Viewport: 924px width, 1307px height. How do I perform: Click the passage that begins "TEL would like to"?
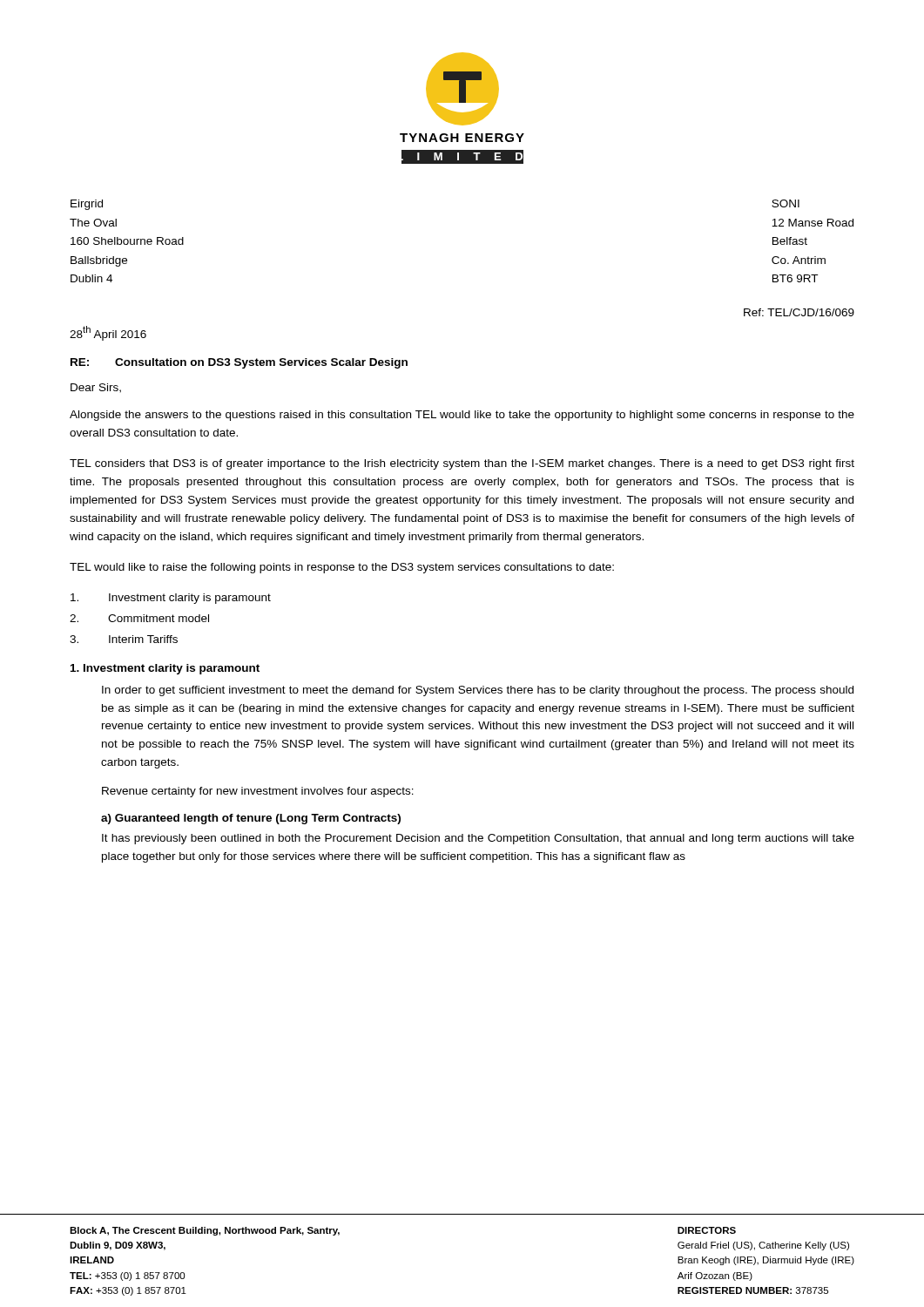click(342, 567)
